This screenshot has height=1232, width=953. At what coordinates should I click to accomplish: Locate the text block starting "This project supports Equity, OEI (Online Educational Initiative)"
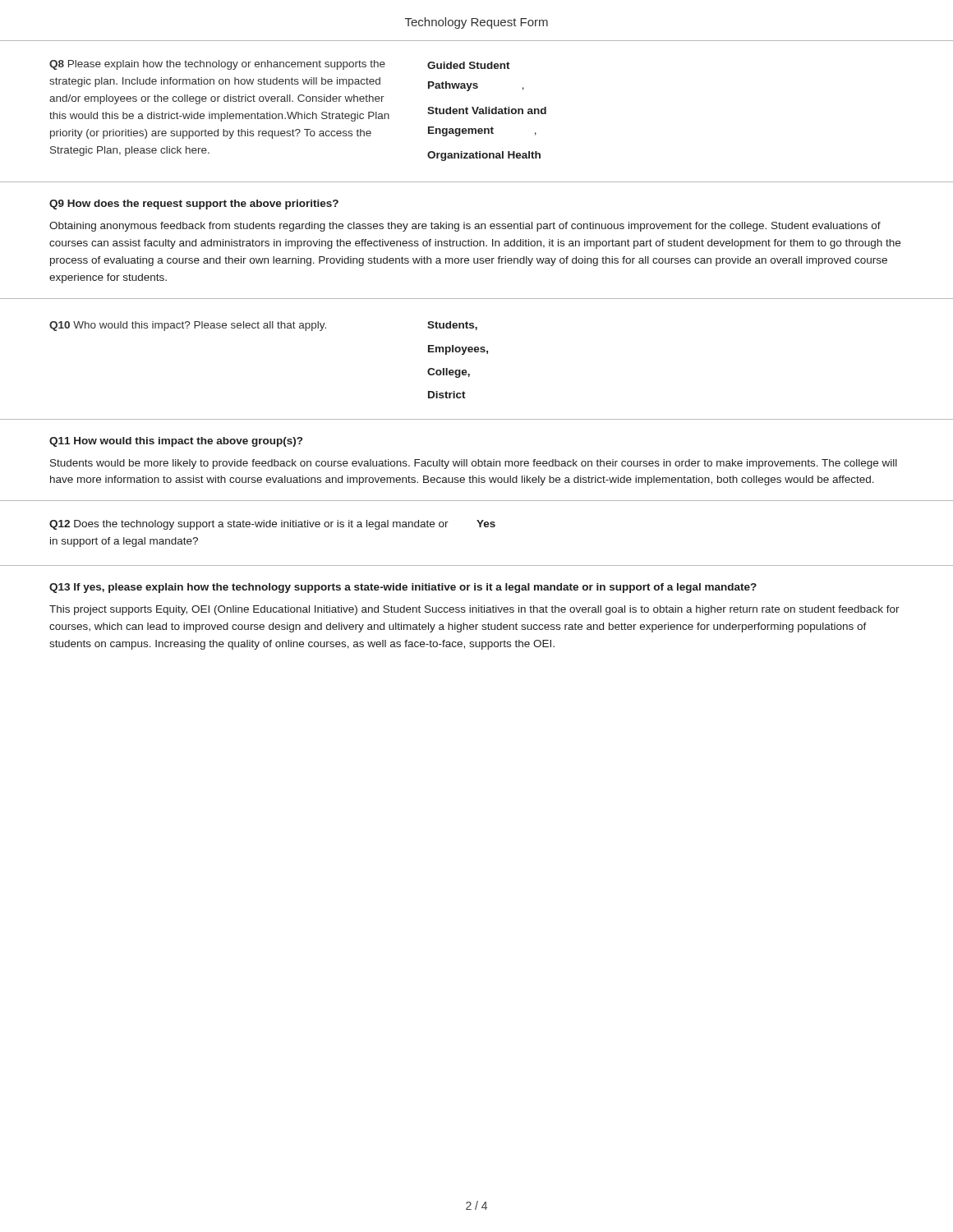pyautogui.click(x=474, y=626)
